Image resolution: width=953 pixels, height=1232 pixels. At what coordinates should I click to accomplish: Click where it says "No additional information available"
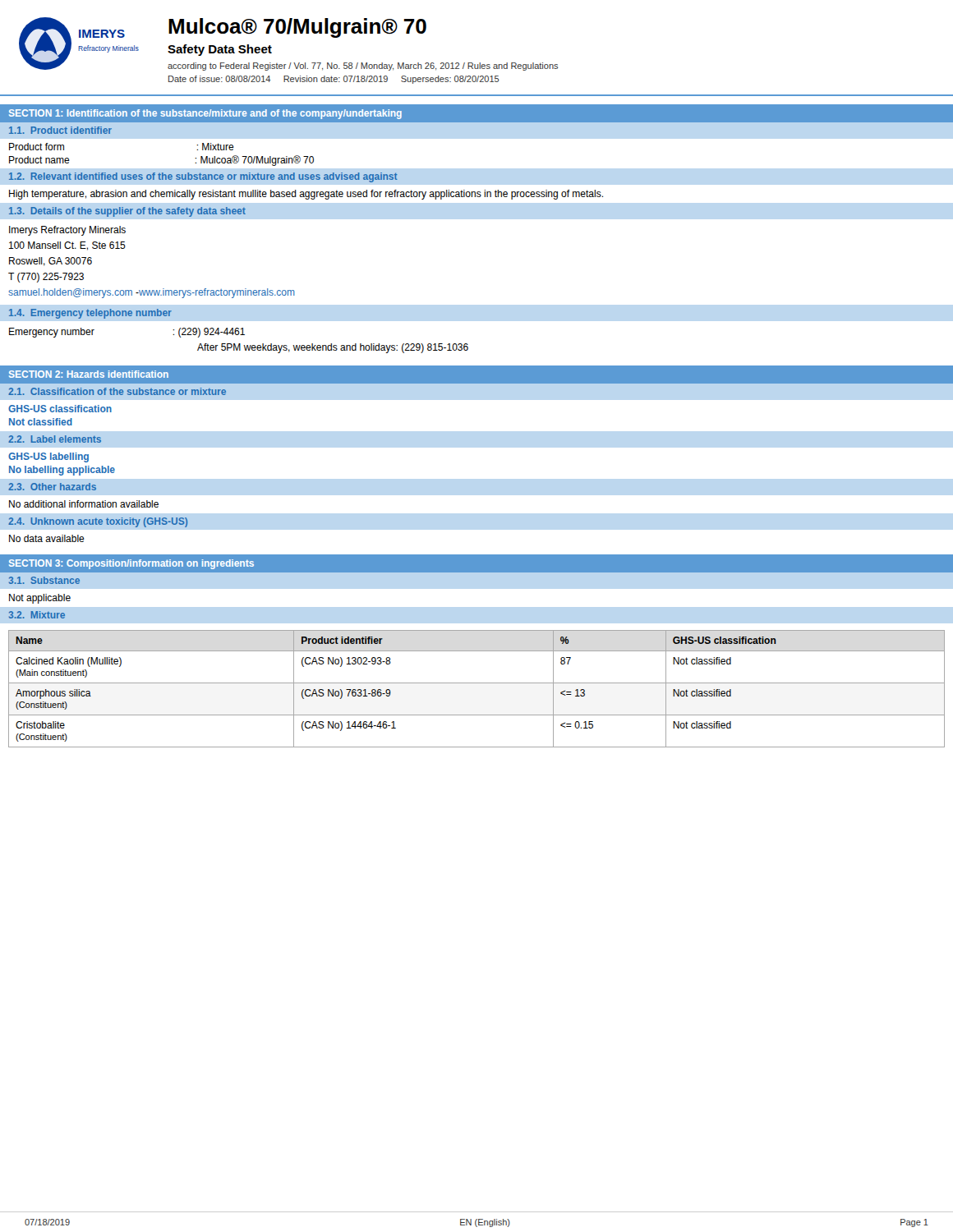click(x=84, y=504)
